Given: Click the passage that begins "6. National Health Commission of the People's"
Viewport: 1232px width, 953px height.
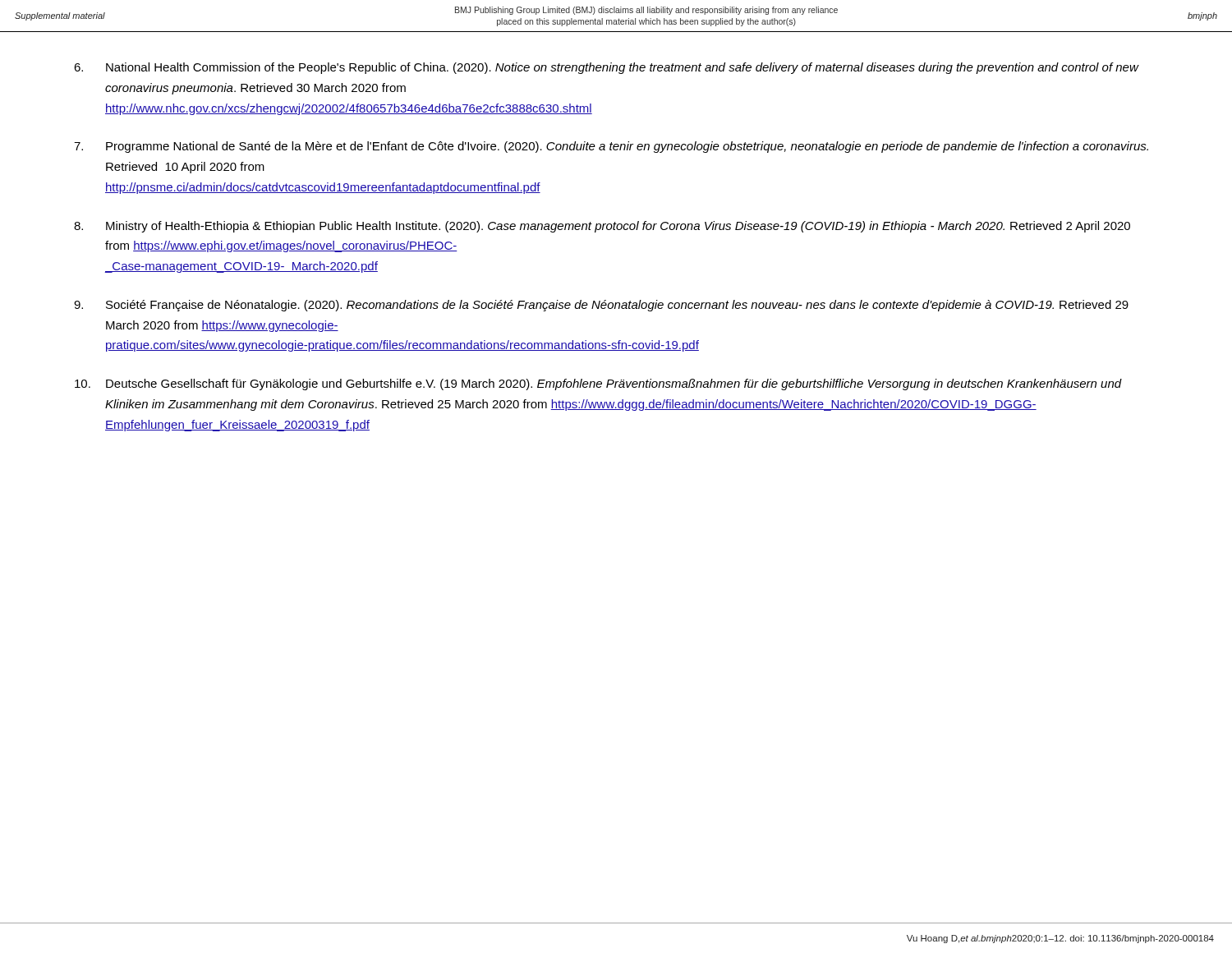Looking at the screenshot, I should tap(607, 68).
